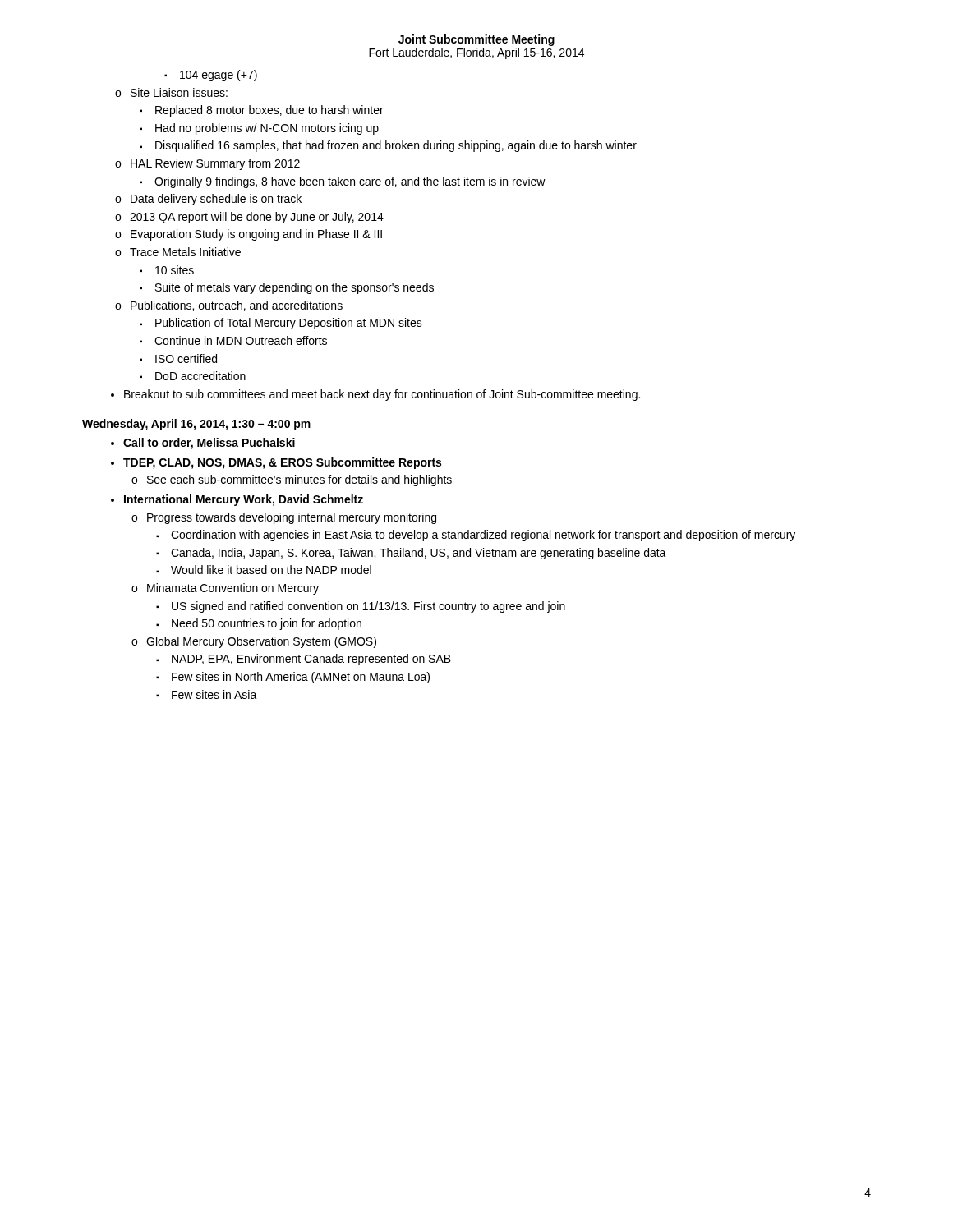Click on the list item containing "Evaporation Study is ongoing and in"
This screenshot has width=953, height=1232.
pyautogui.click(x=257, y=234)
